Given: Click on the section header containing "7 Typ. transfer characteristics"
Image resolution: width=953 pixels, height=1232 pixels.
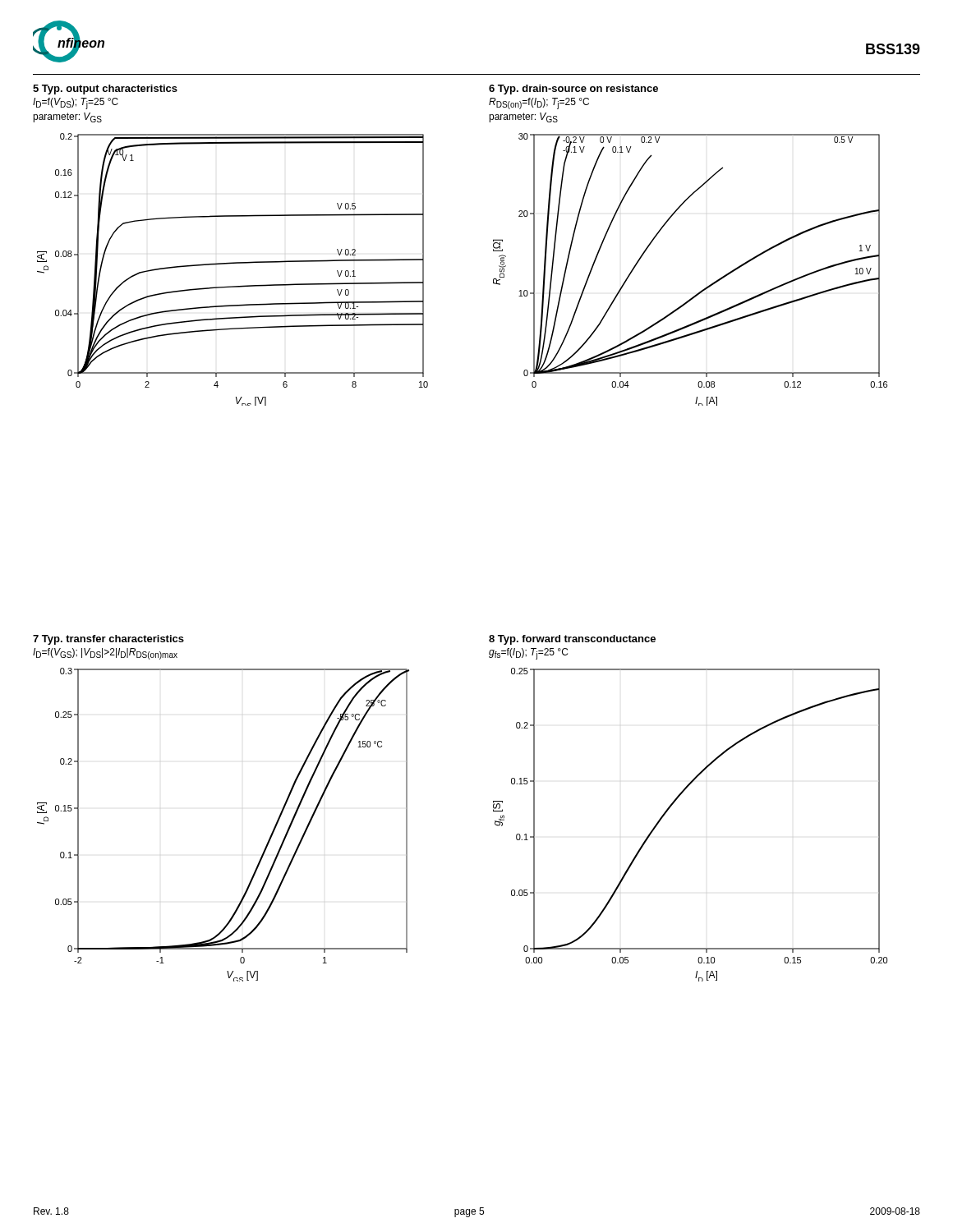Looking at the screenshot, I should tap(108, 639).
